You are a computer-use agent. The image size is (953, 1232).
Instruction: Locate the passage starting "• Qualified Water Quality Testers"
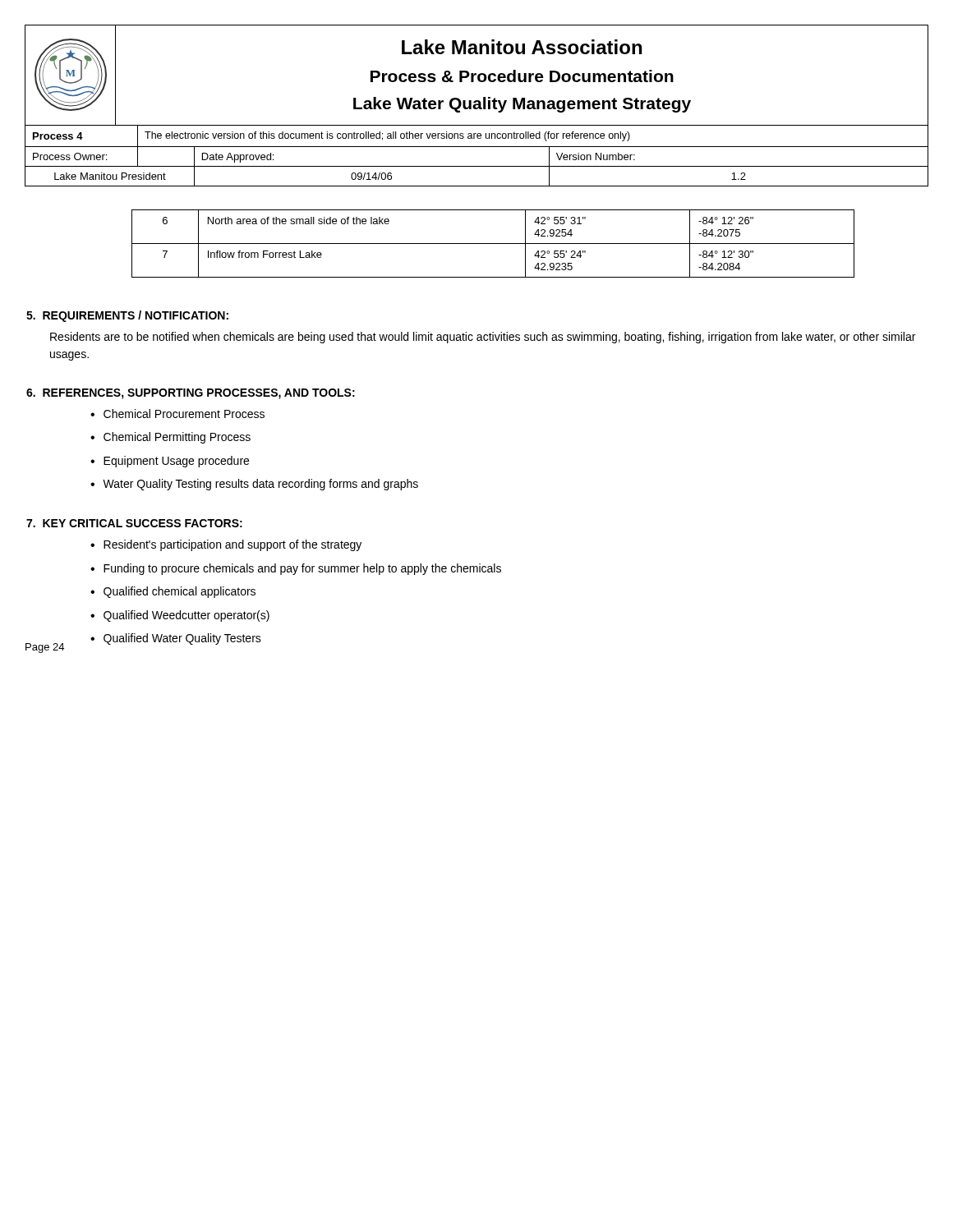click(176, 639)
